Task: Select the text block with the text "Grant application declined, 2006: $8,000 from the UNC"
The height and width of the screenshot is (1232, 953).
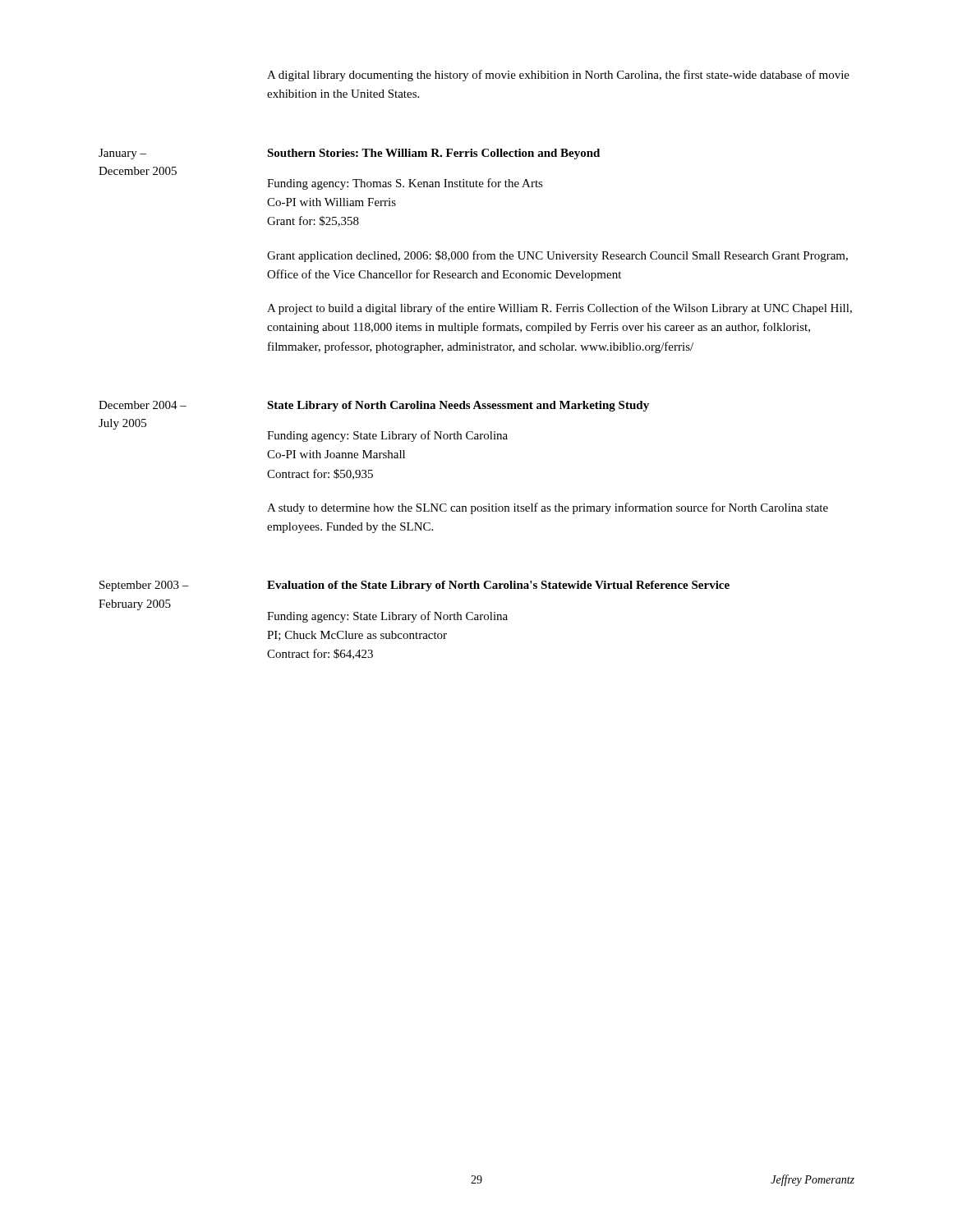Action: pyautogui.click(x=561, y=265)
